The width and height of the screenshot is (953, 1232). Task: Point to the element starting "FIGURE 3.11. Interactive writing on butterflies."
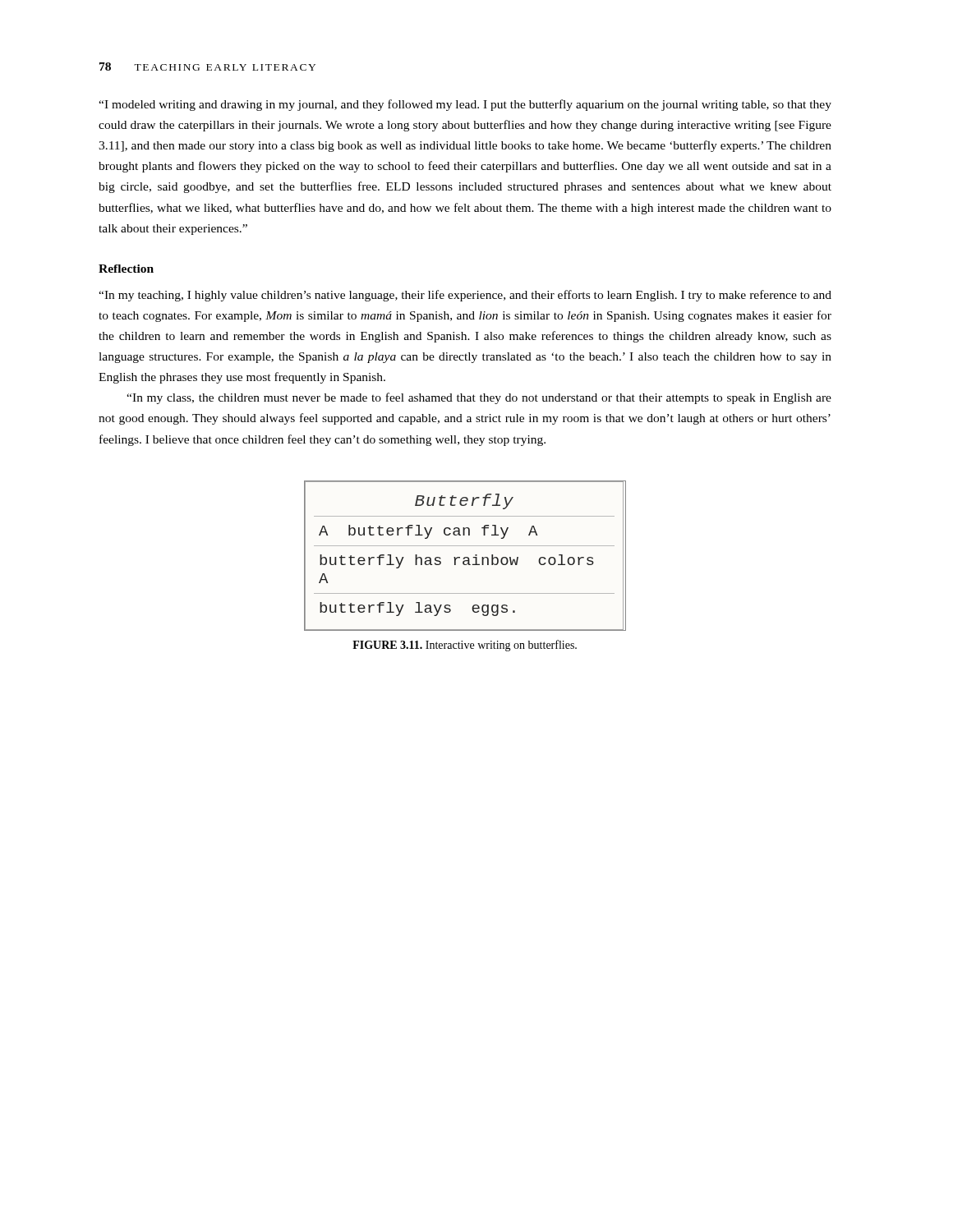pos(465,645)
